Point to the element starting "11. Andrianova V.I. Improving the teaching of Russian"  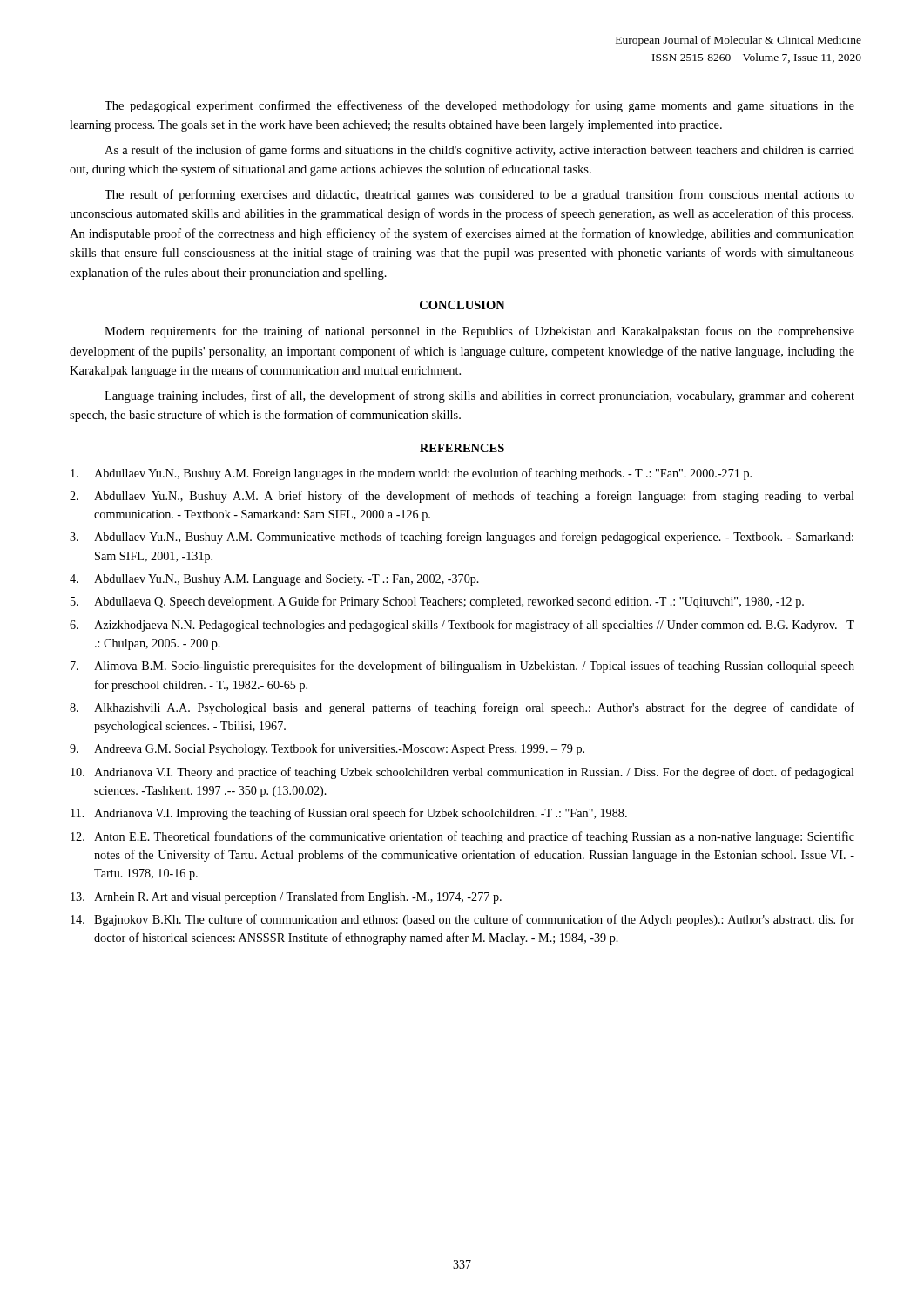pyautogui.click(x=462, y=814)
